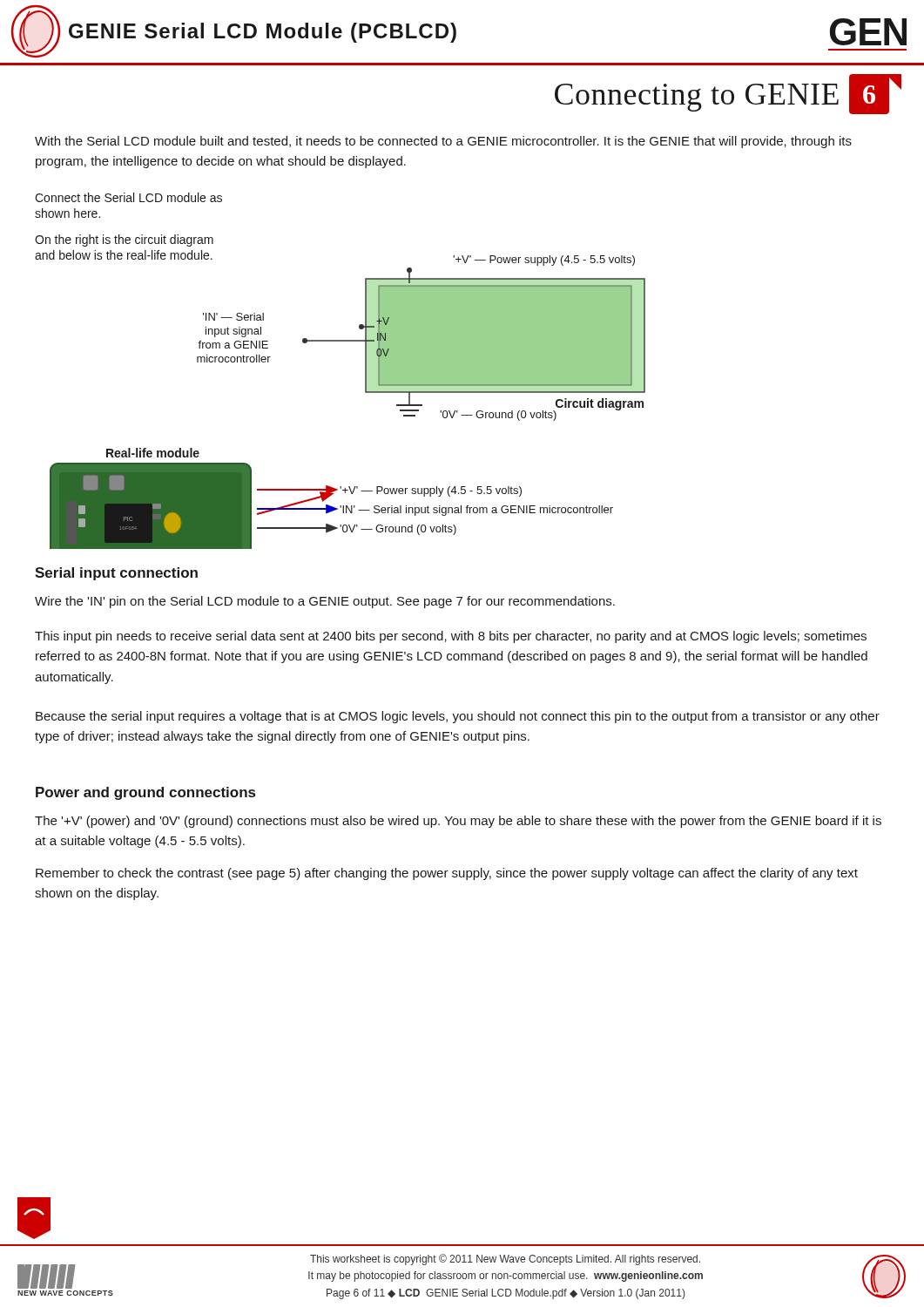Screen dimensions: 1307x924
Task: Where does it say "Serial input connection"?
Action: [x=117, y=573]
